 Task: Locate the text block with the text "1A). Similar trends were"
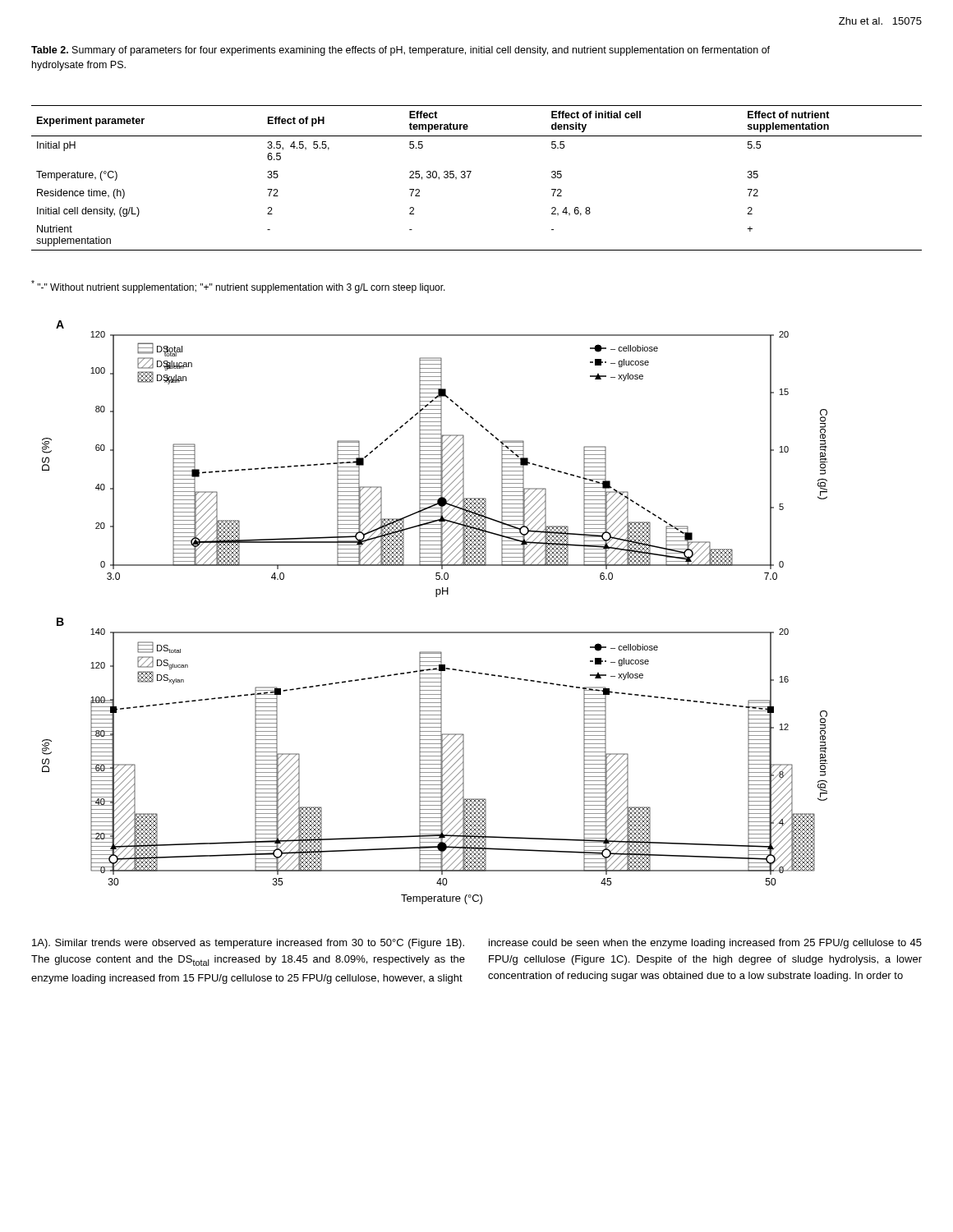pos(248,960)
